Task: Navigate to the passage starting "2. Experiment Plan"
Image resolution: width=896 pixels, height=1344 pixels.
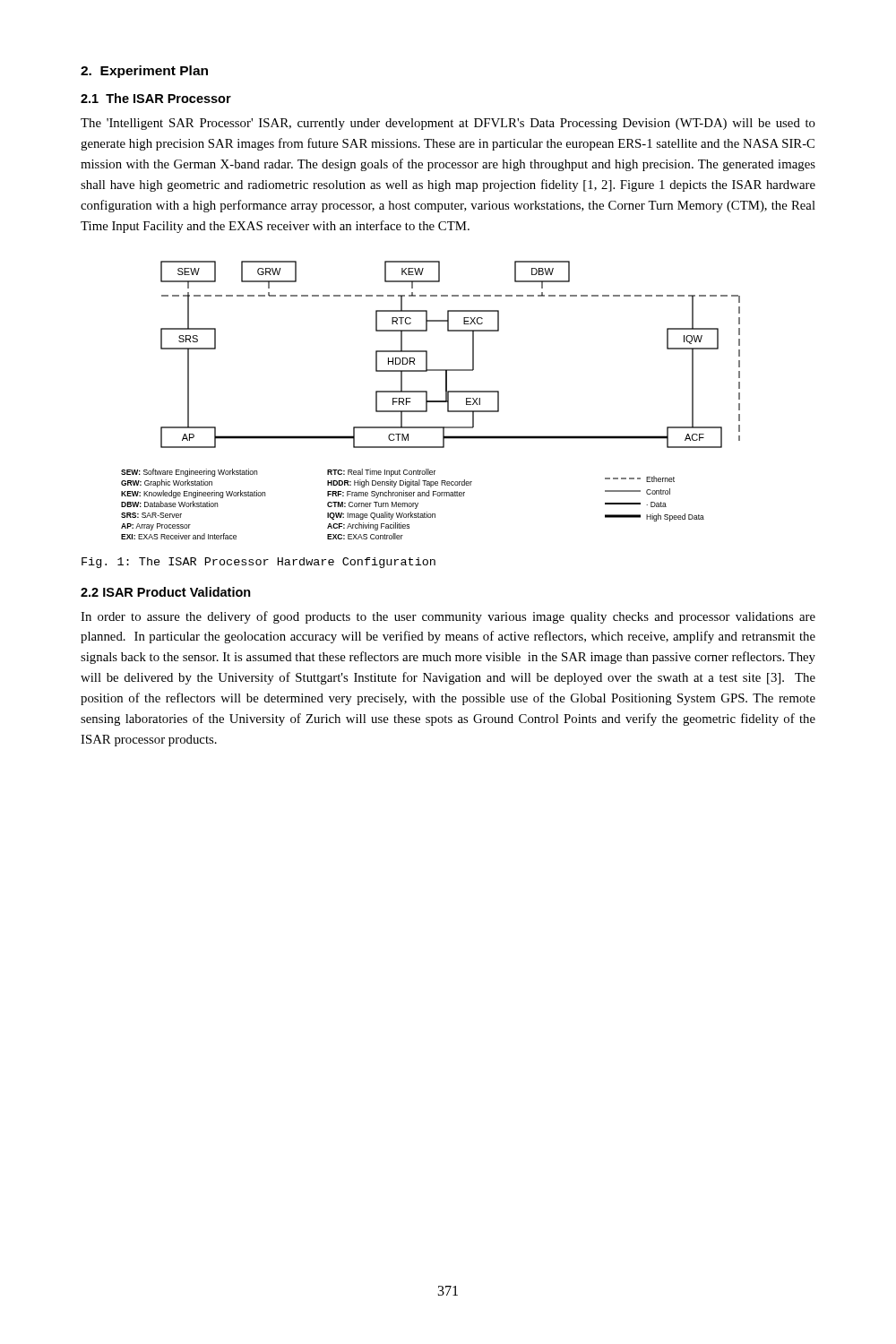Action: point(145,70)
